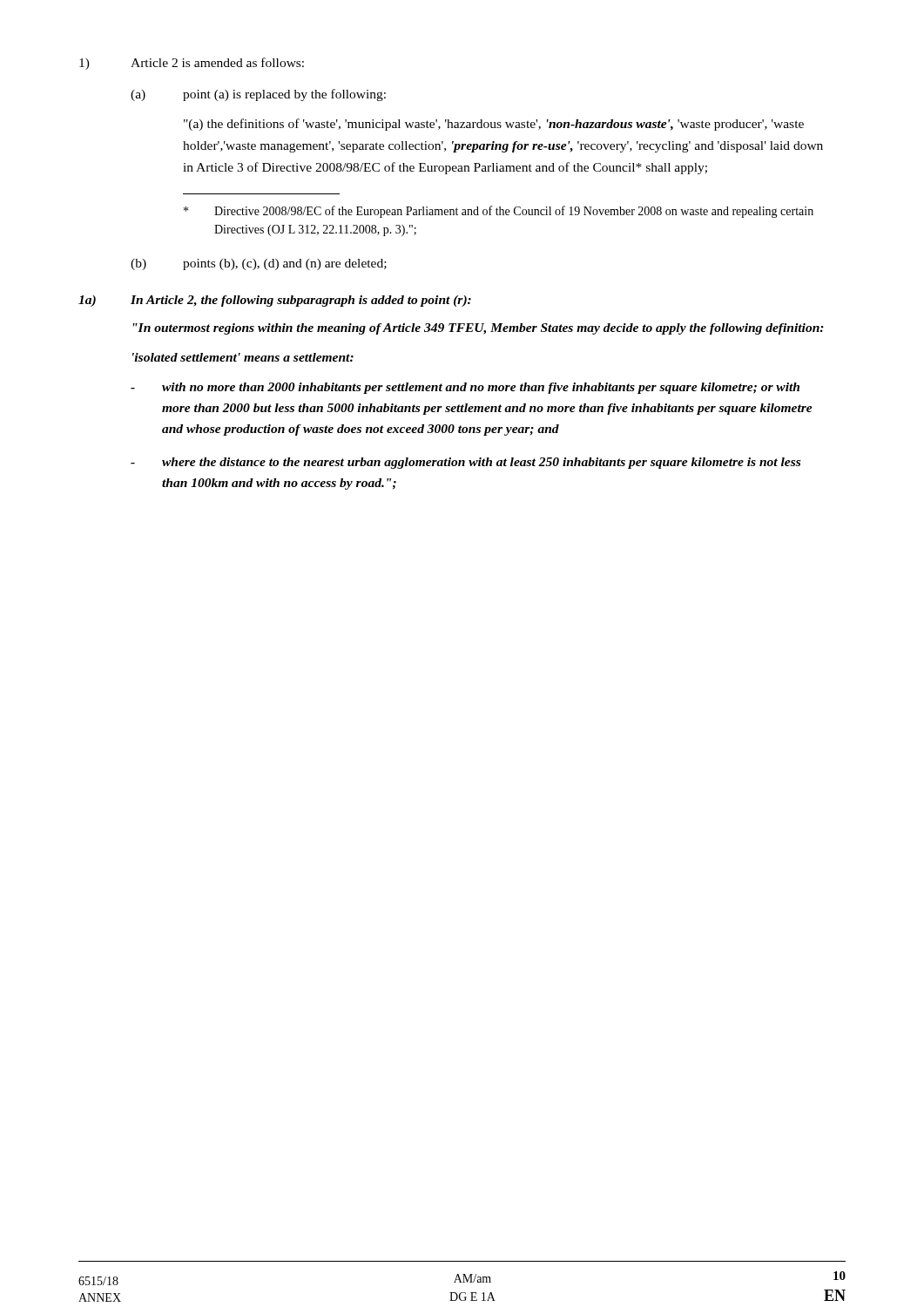Click on the text block starting ""In outermost regions within"
Image resolution: width=924 pixels, height=1307 pixels.
477,327
